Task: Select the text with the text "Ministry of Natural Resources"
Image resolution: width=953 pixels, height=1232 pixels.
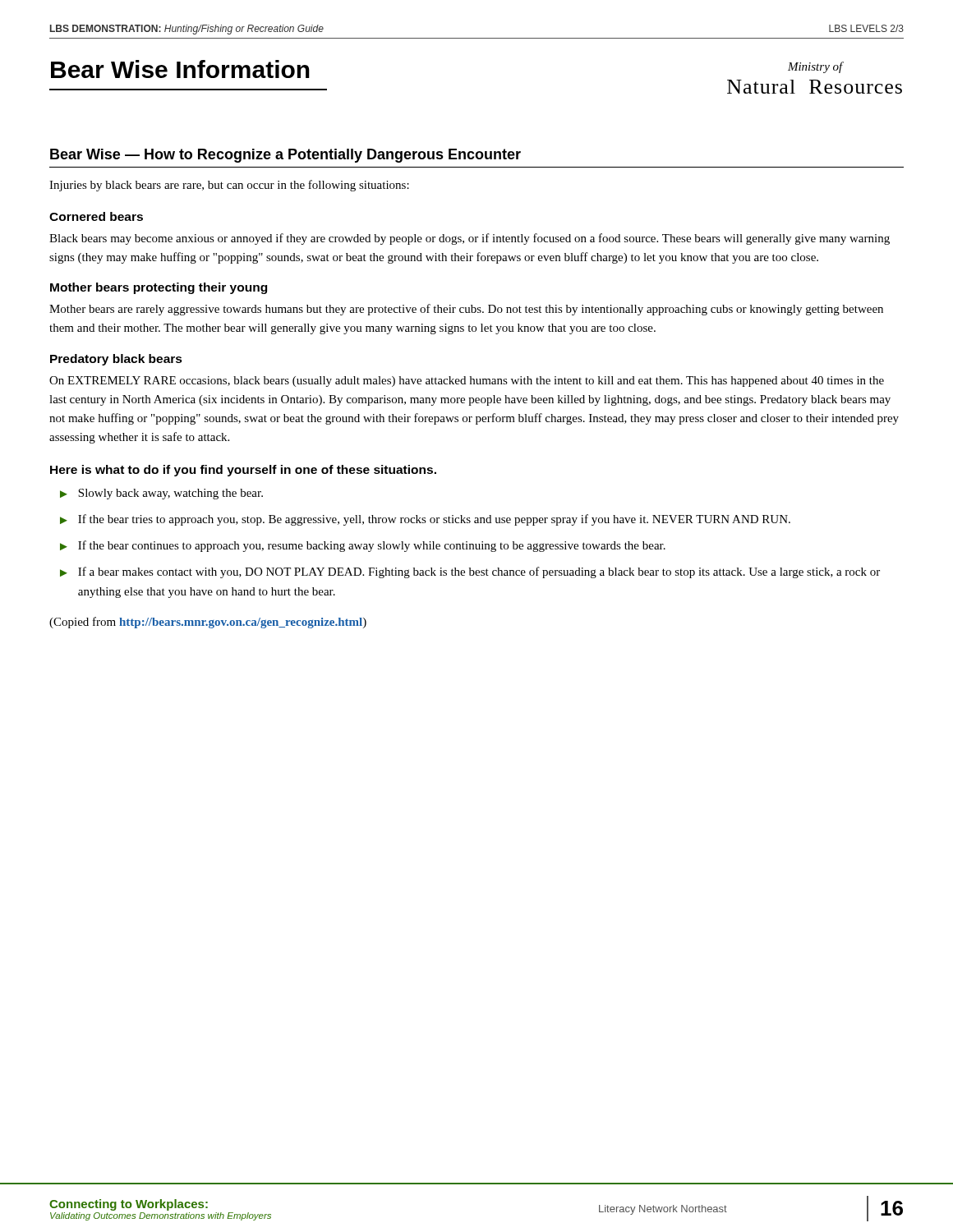Action: (815, 79)
